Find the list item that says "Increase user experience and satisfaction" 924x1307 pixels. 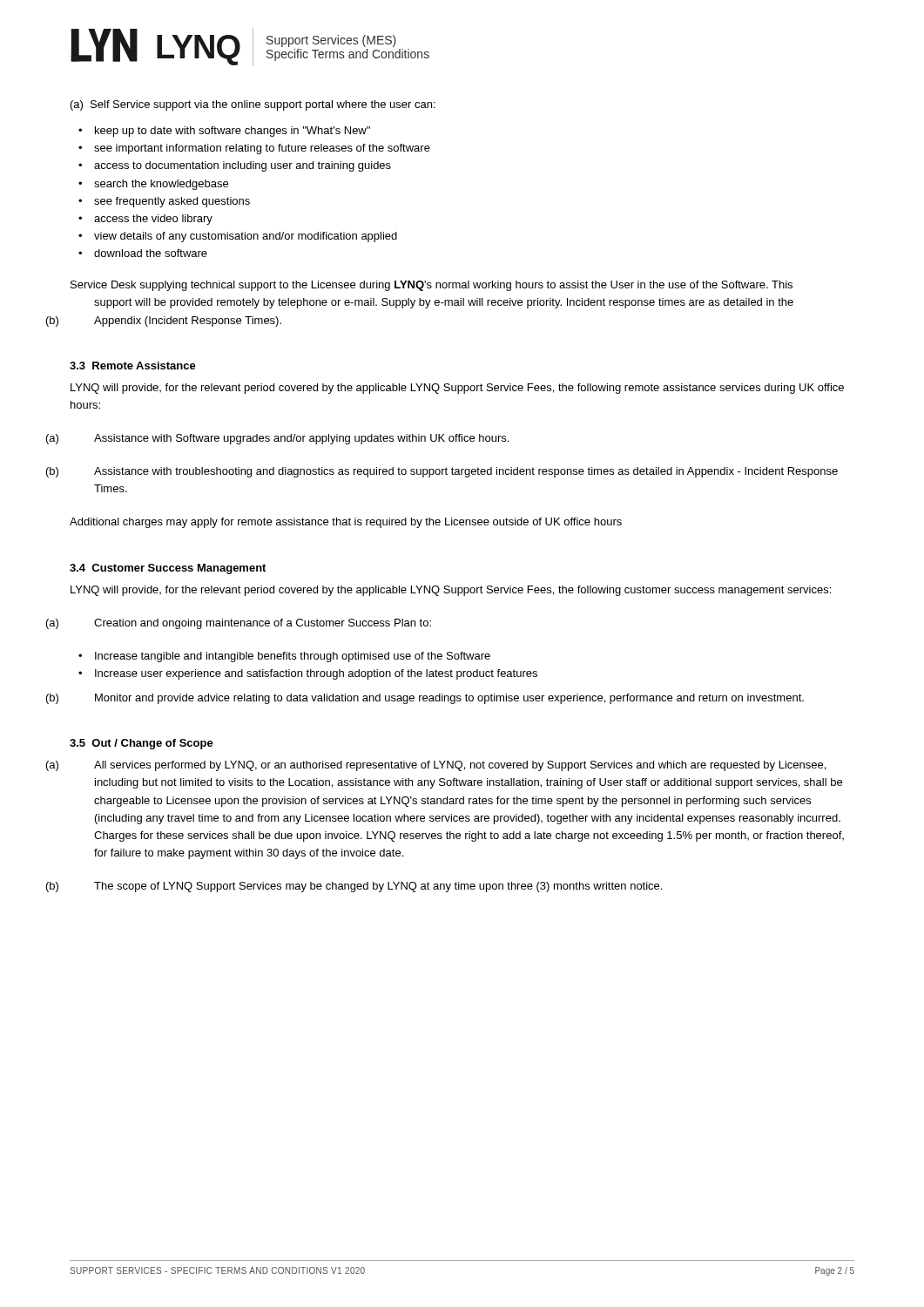pos(316,673)
